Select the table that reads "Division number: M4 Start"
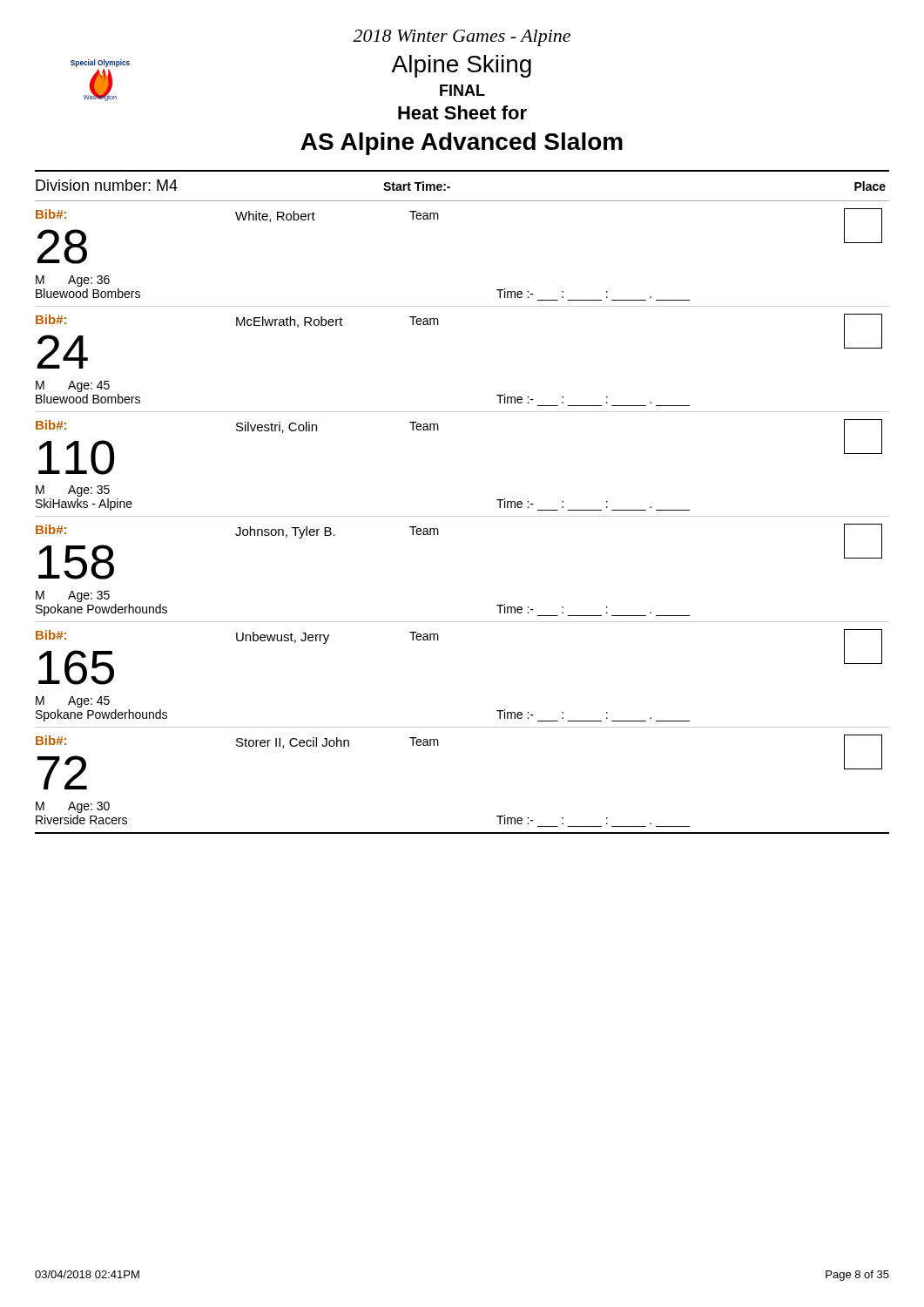Screen dimensions: 1307x924 click(x=462, y=502)
